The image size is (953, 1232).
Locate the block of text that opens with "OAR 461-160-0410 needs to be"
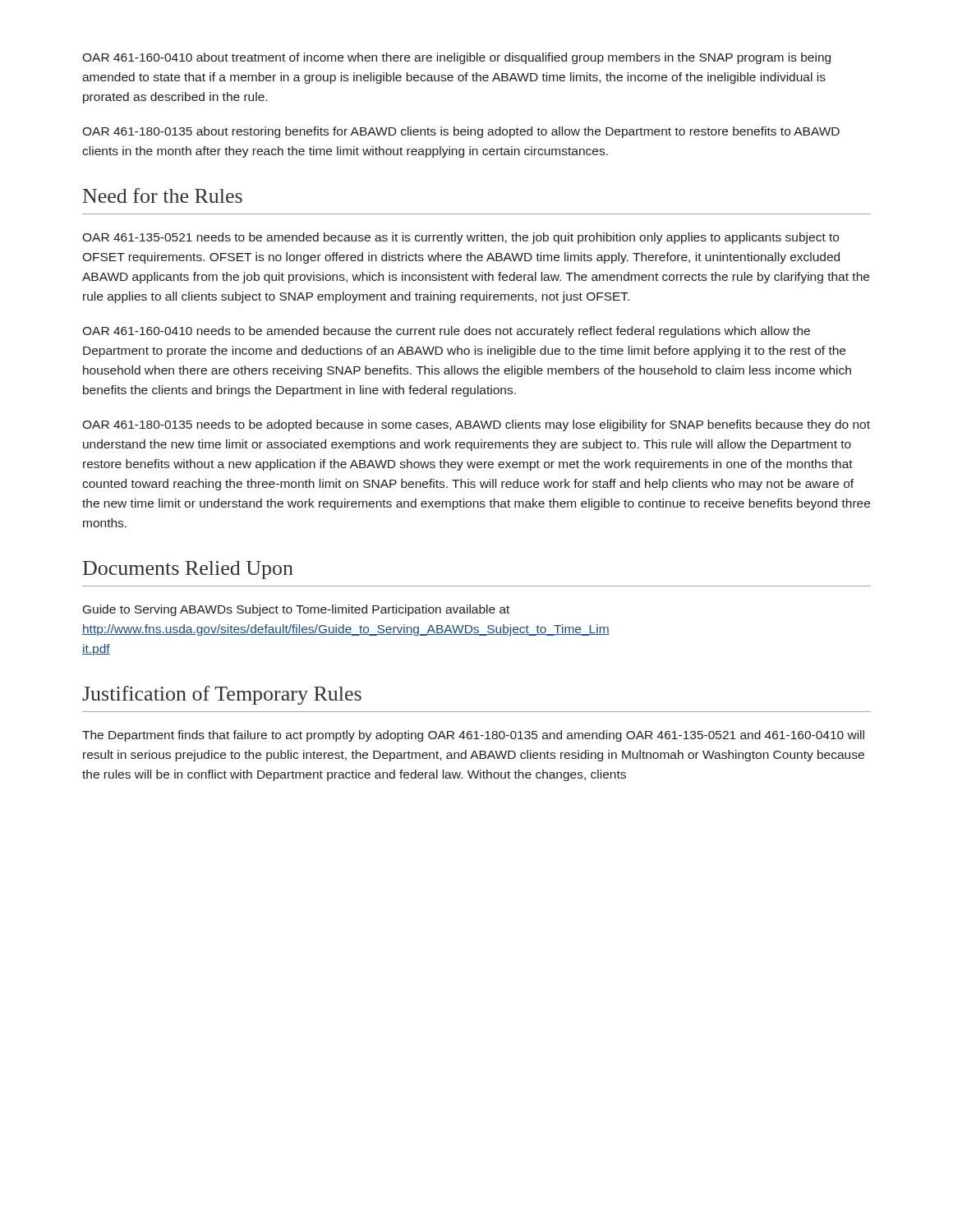point(467,360)
